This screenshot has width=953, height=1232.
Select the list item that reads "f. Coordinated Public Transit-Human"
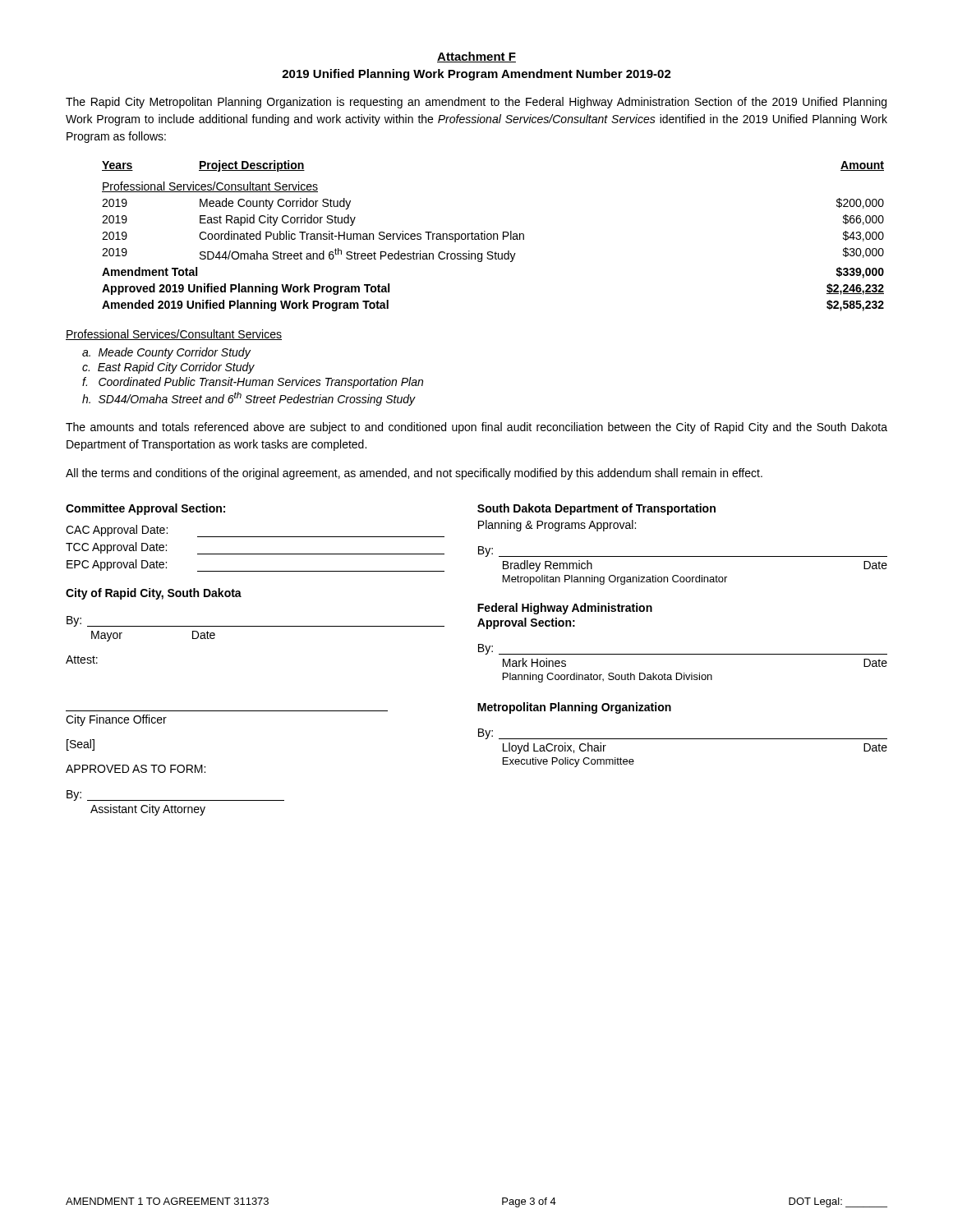tap(253, 382)
